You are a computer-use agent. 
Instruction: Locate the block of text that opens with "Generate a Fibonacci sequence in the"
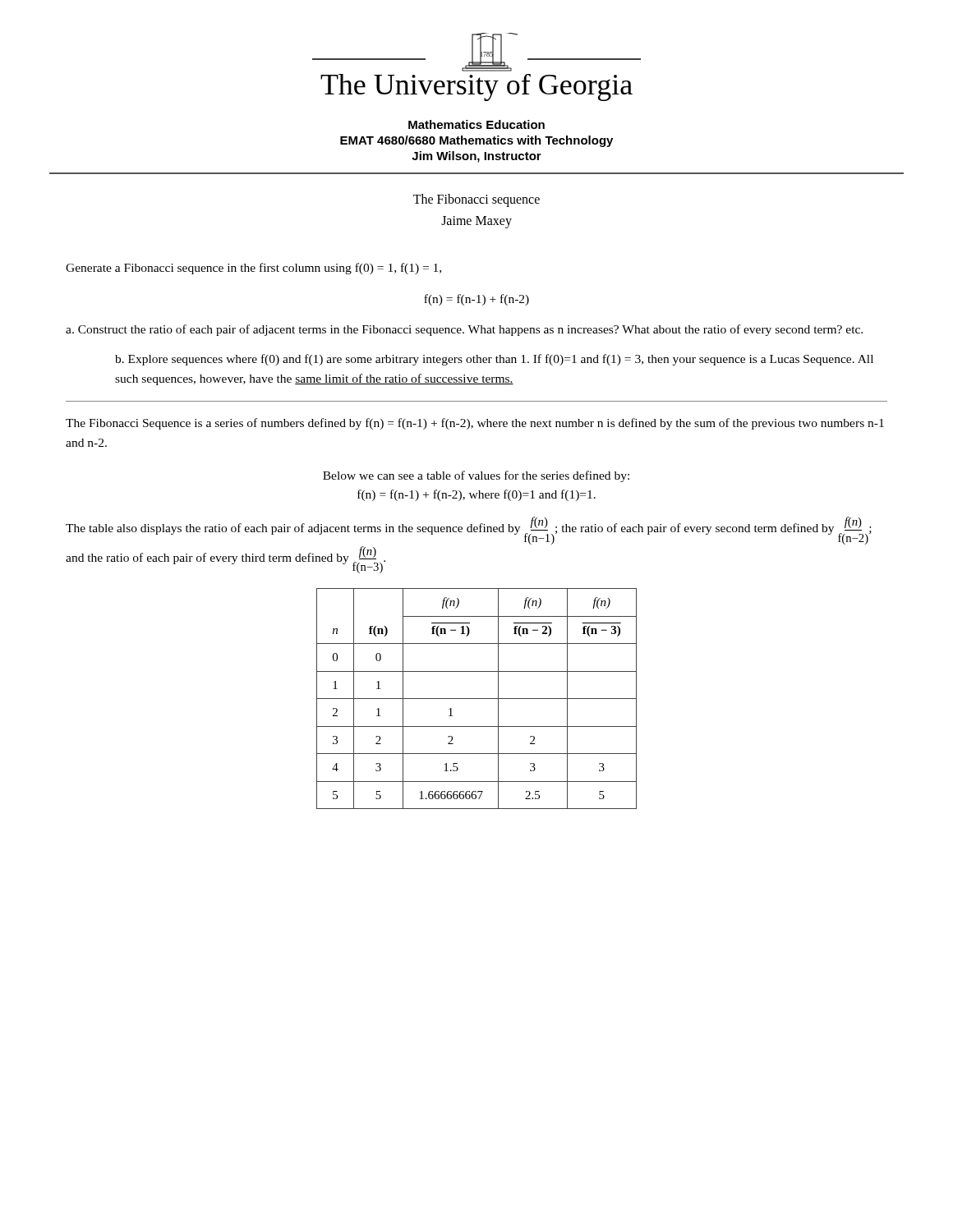pyautogui.click(x=254, y=267)
